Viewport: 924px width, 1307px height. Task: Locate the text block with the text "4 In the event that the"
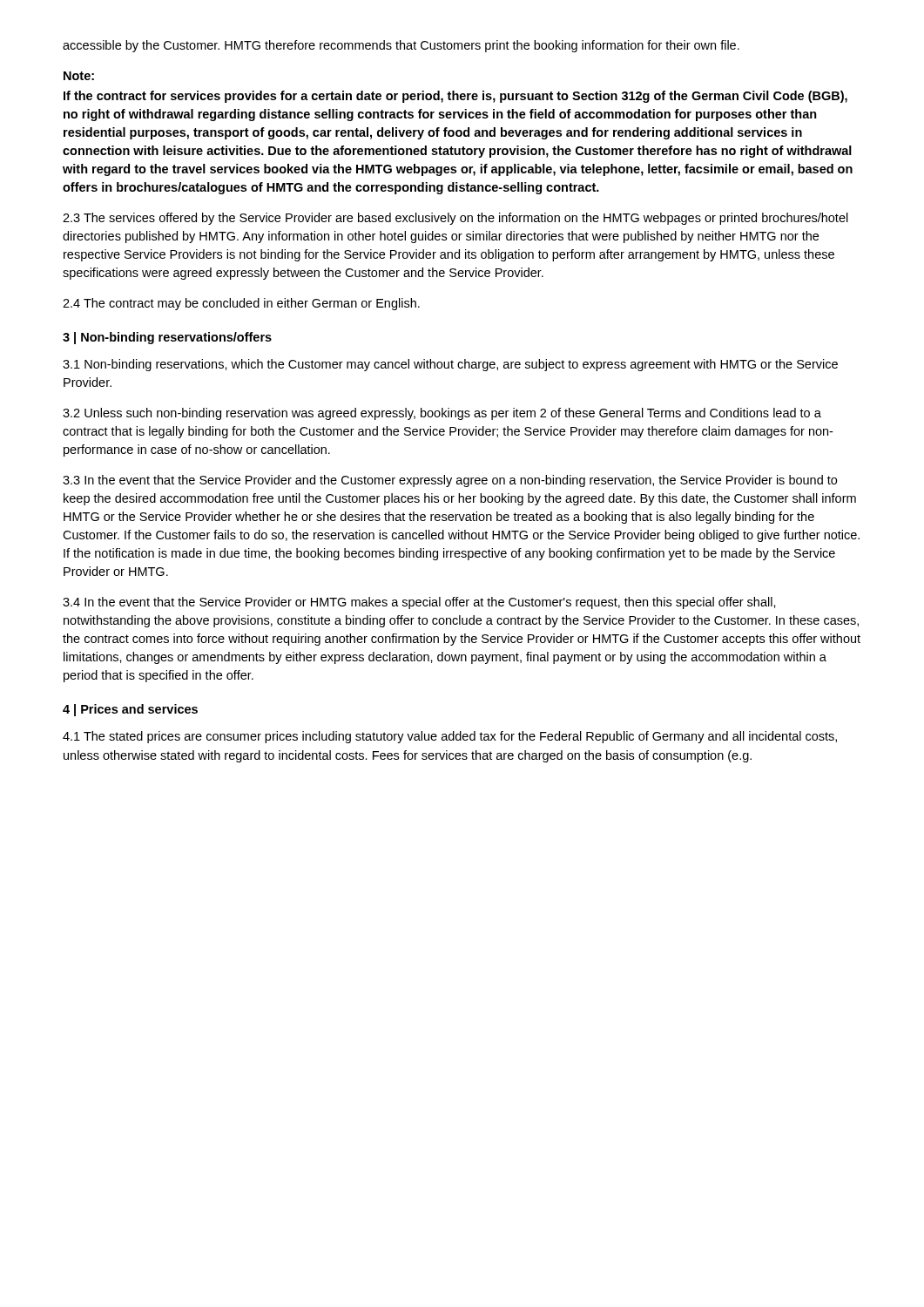coord(462,639)
